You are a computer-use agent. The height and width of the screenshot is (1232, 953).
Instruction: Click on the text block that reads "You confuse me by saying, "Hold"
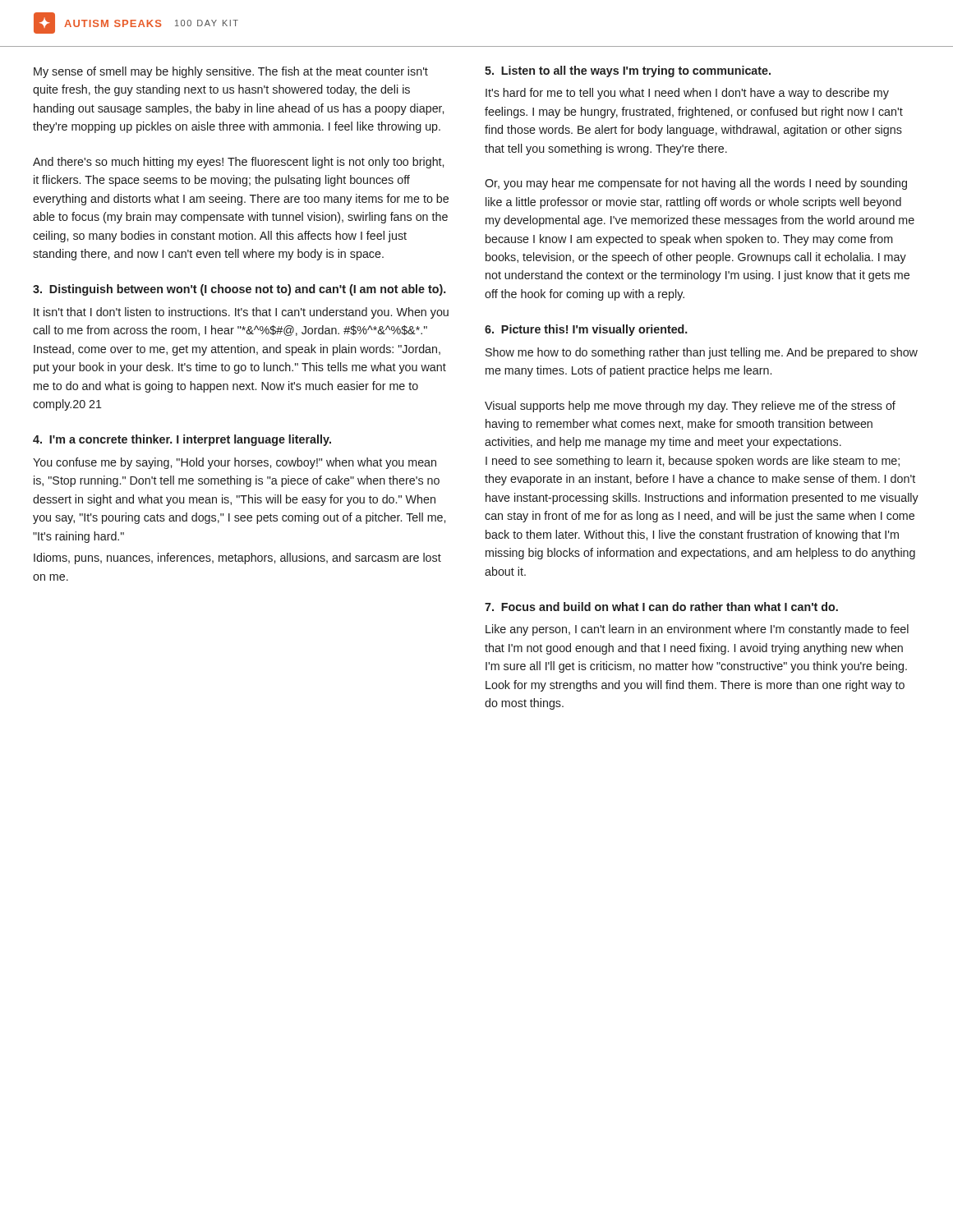240,499
